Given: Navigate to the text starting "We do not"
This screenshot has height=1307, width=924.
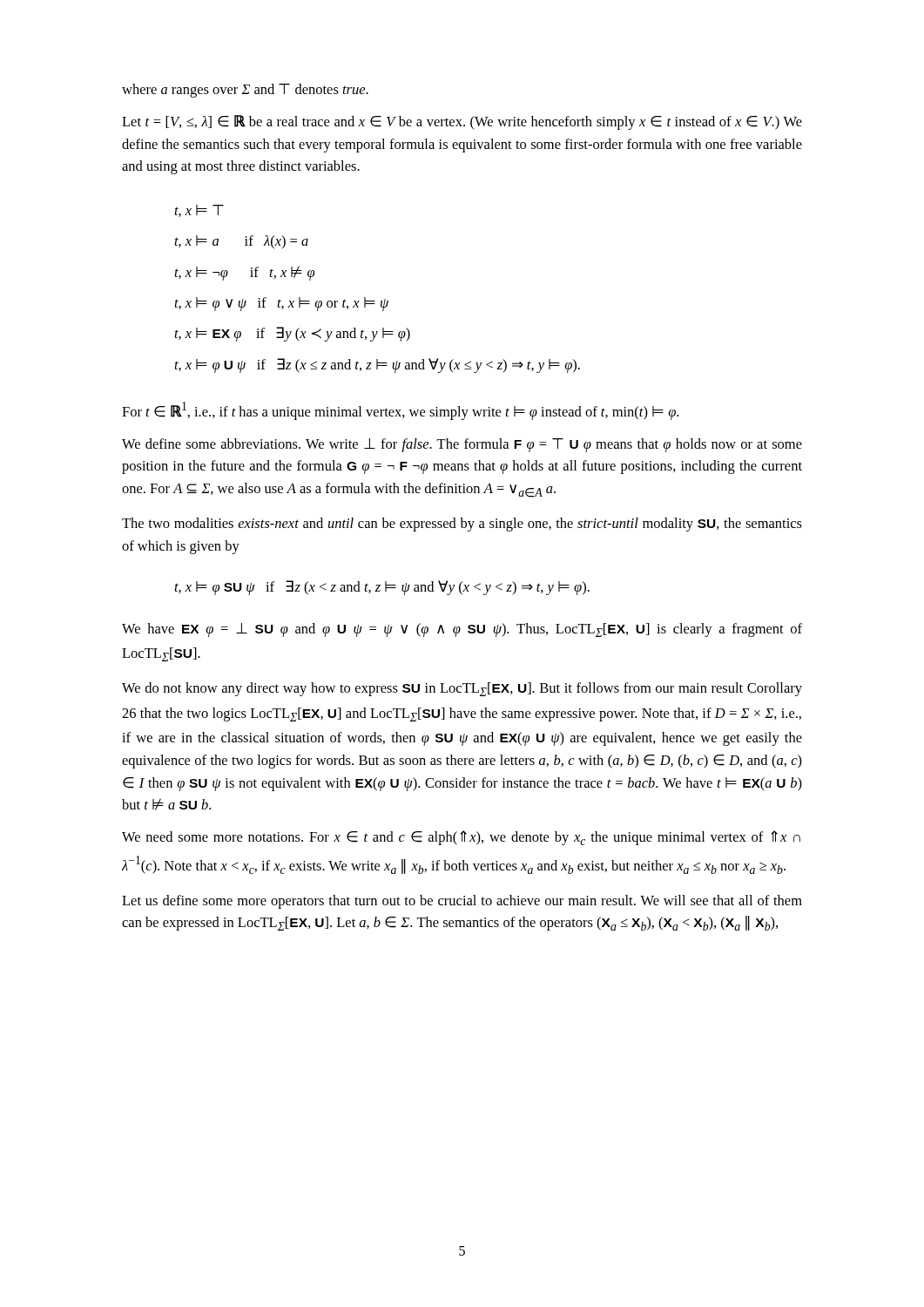Looking at the screenshot, I should click(462, 747).
